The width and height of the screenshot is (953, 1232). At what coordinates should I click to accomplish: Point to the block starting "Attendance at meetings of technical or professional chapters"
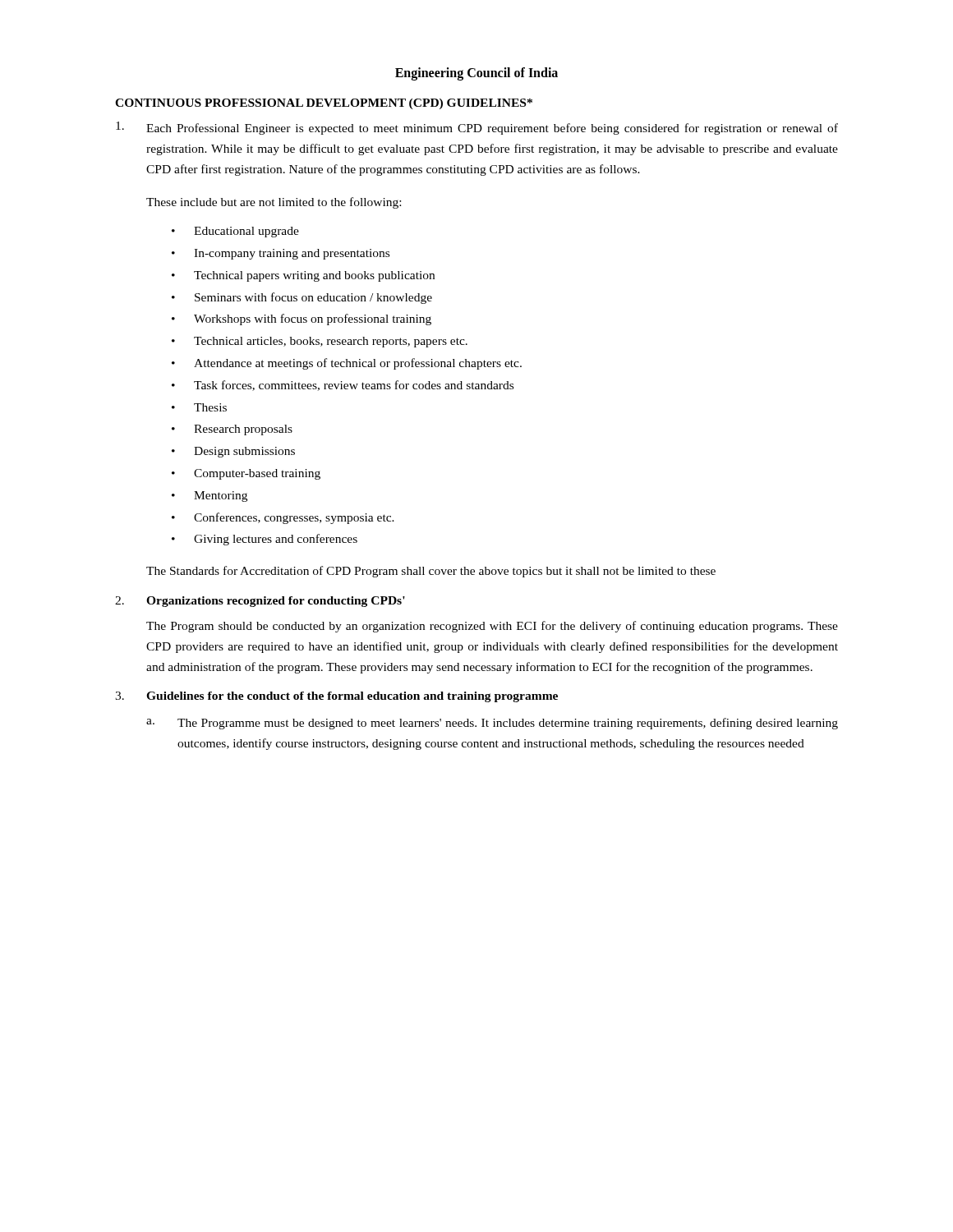click(x=492, y=363)
